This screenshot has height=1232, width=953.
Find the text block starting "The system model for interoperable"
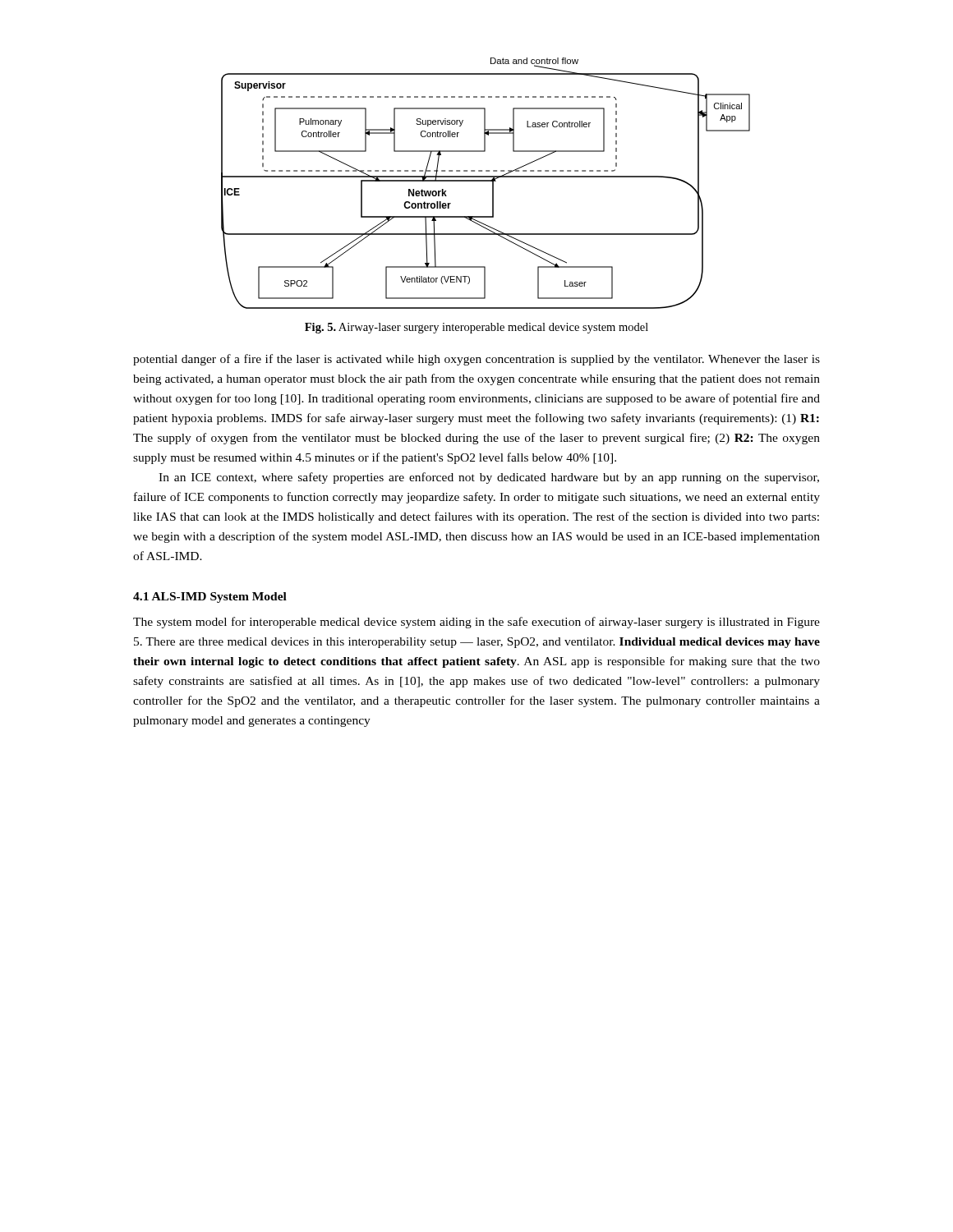coord(476,671)
